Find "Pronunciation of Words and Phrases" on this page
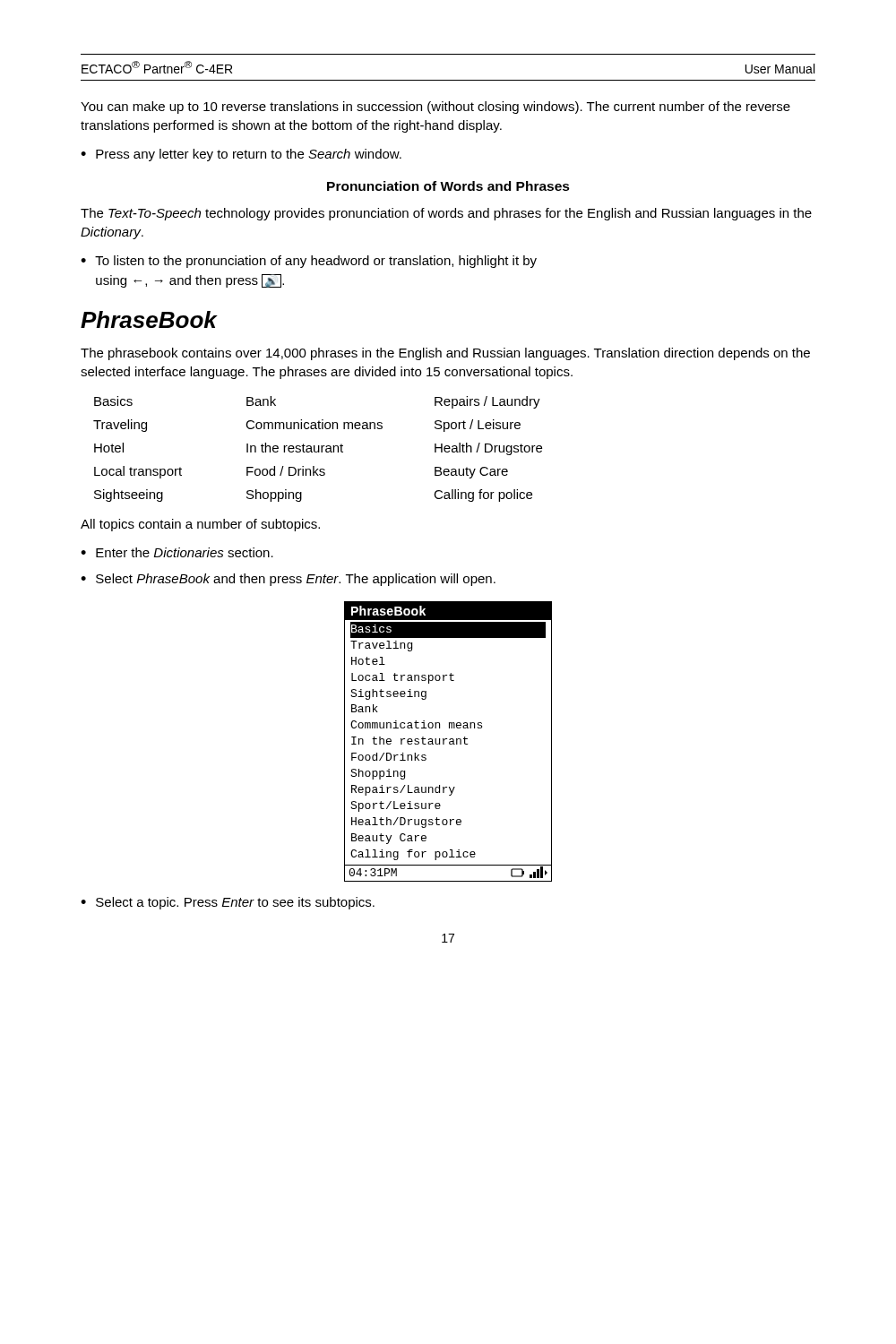This screenshot has width=896, height=1344. click(x=448, y=186)
